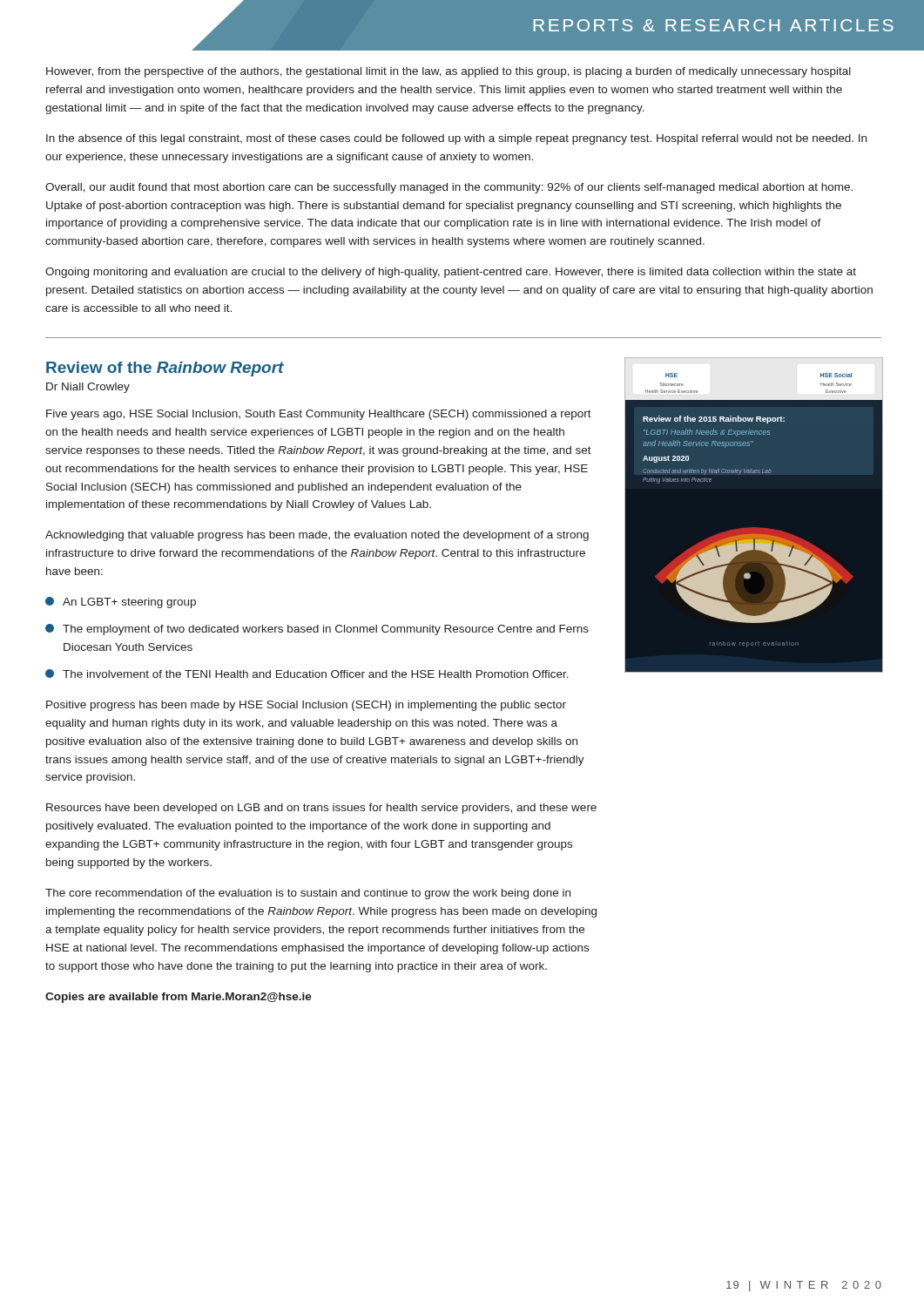The width and height of the screenshot is (924, 1307).
Task: Find the block starting "However, from the"
Action: 463,90
